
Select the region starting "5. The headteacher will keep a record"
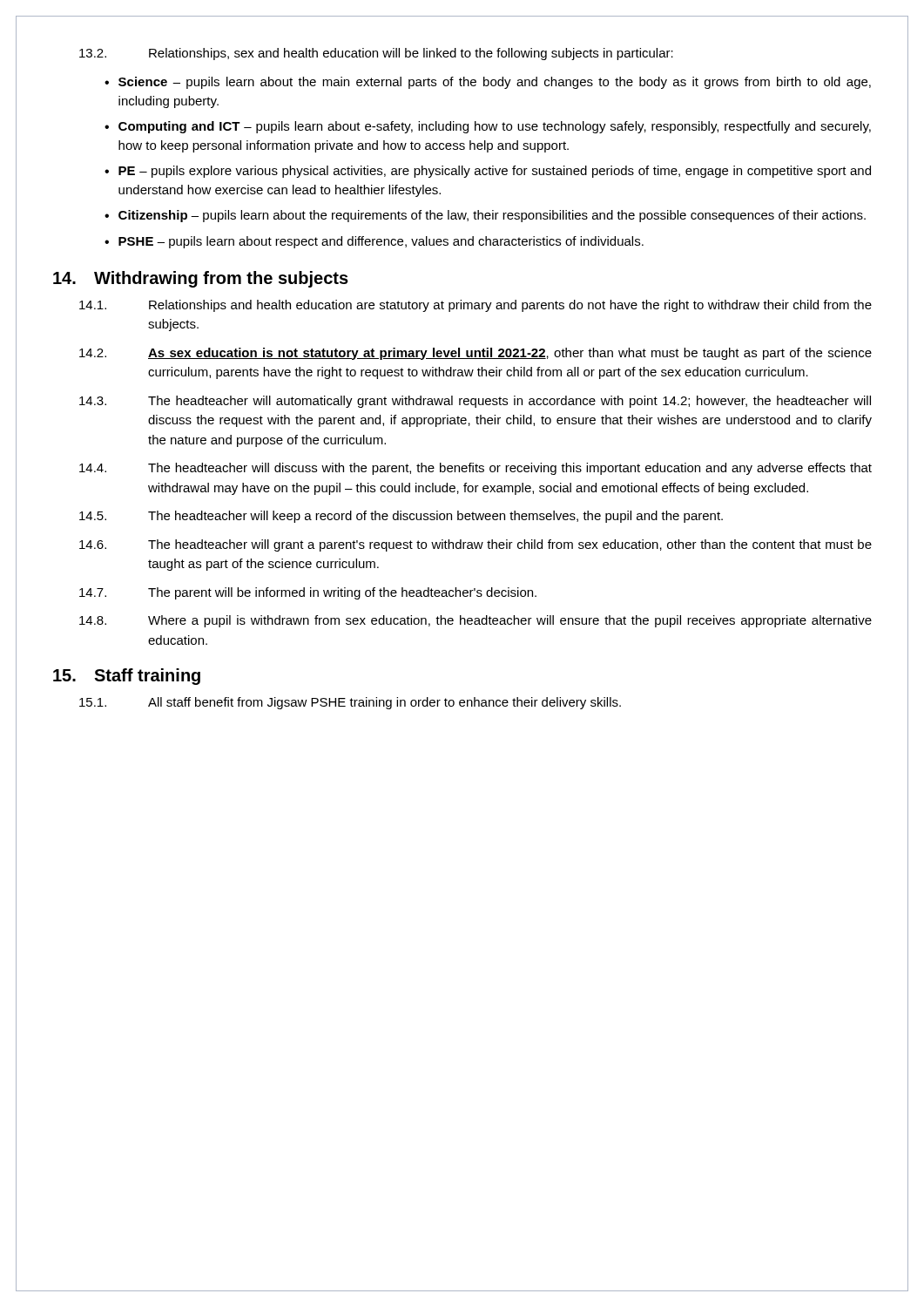point(462,516)
